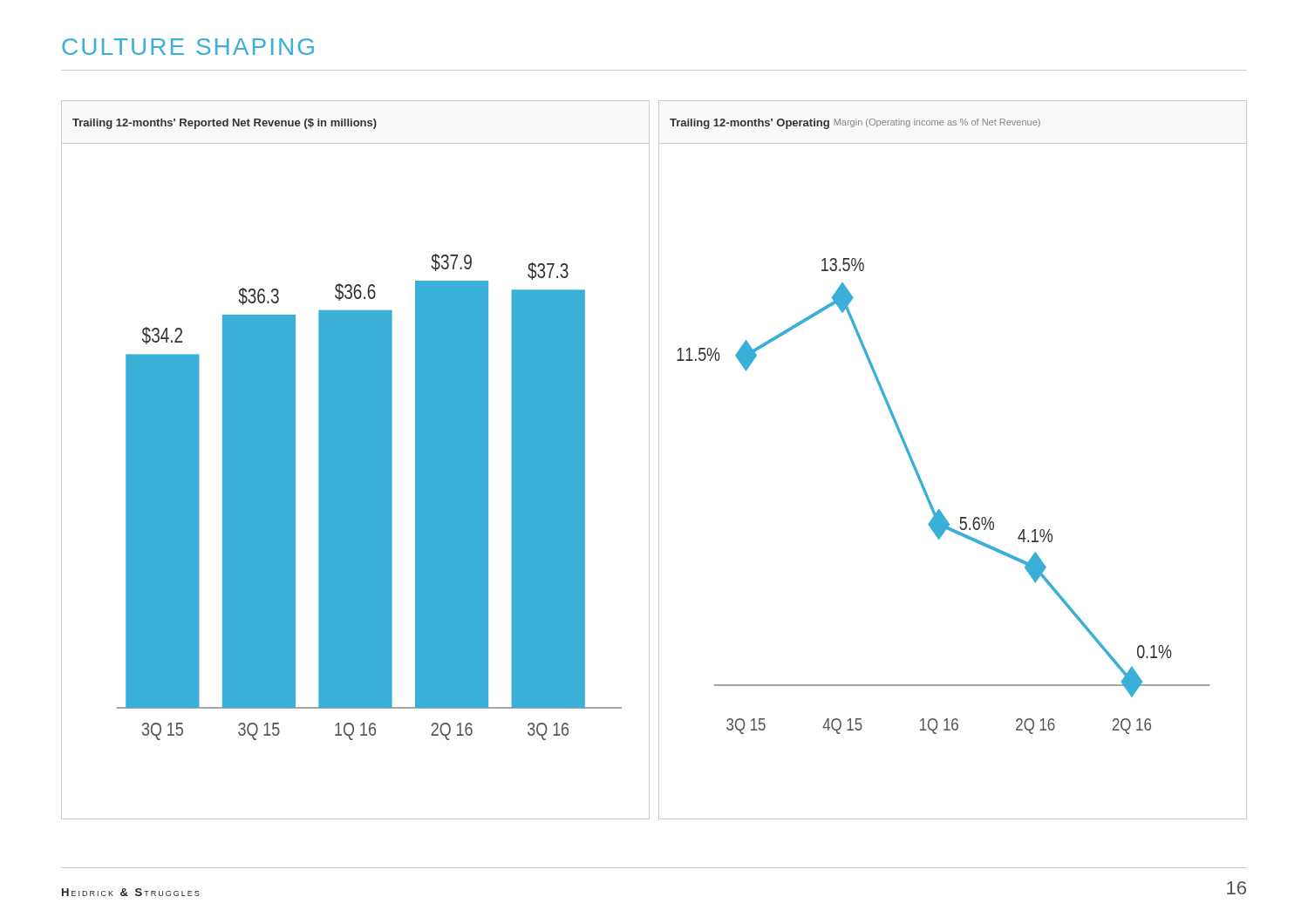Locate the block starting "Culture Shaping"
Viewport: 1308px width, 924px height.
189,47
